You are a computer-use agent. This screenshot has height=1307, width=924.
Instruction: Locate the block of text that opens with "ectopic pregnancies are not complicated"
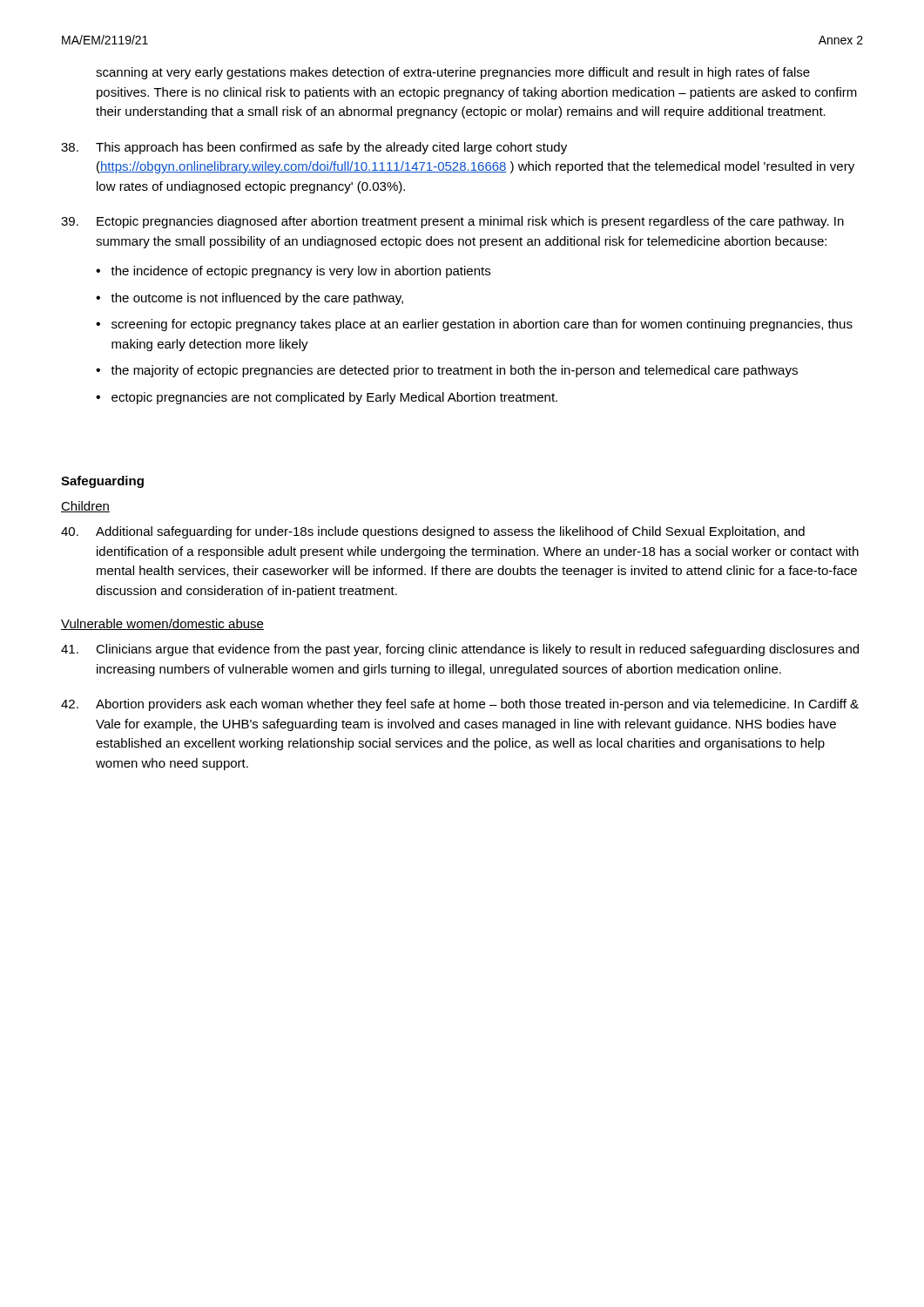click(335, 396)
